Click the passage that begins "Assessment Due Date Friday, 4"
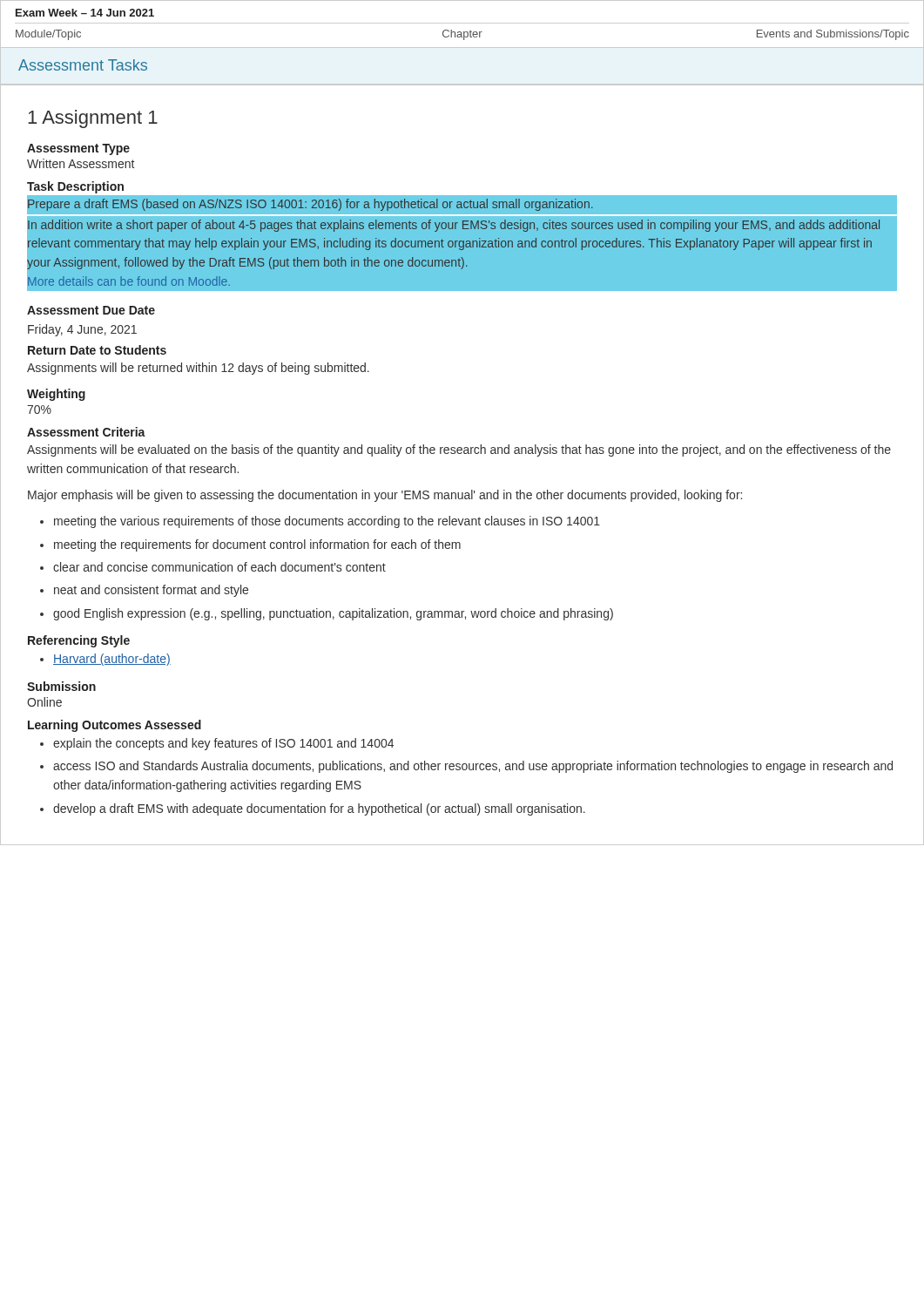Screen dimensions: 1307x924 click(91, 310)
